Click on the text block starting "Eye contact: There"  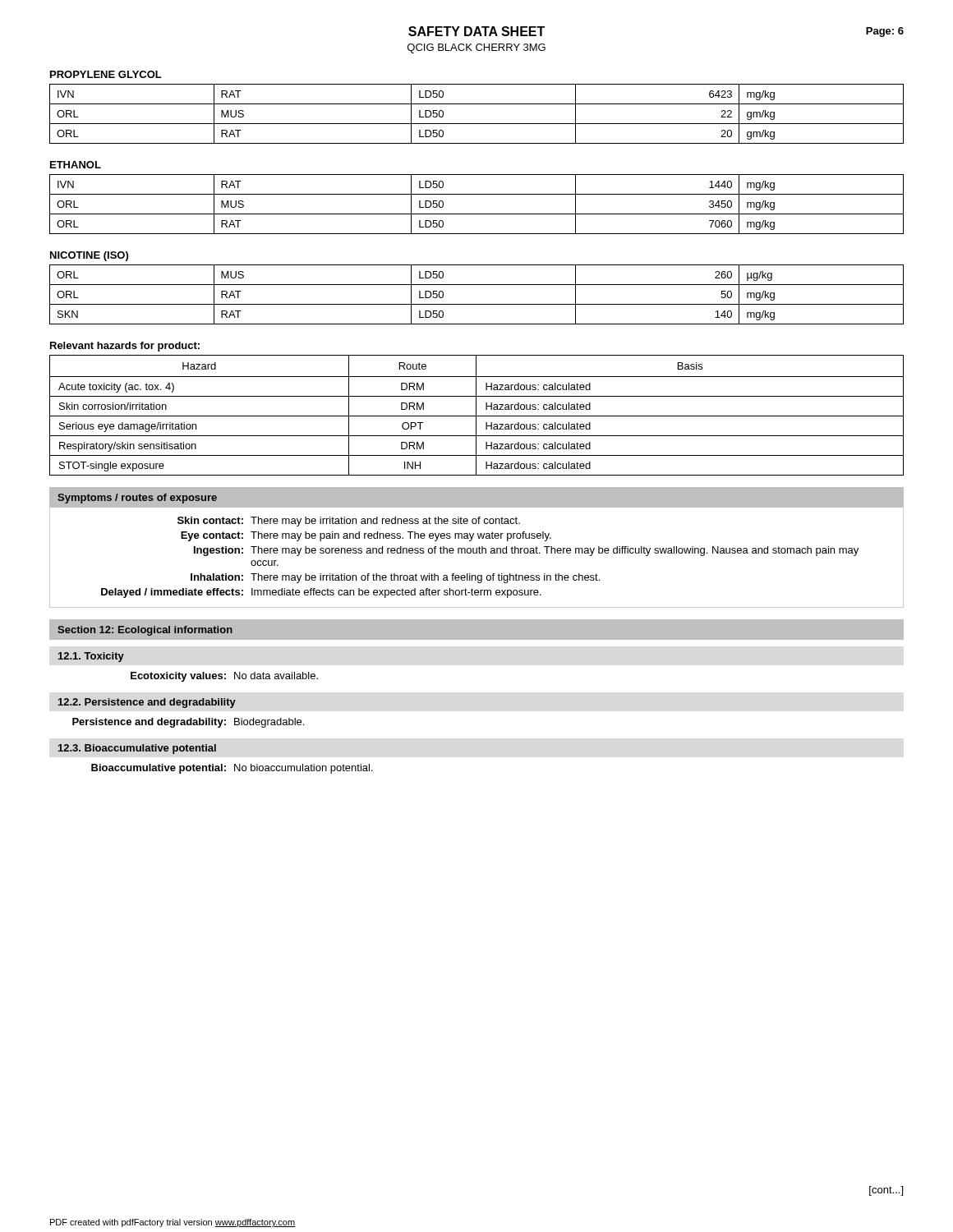coord(476,535)
